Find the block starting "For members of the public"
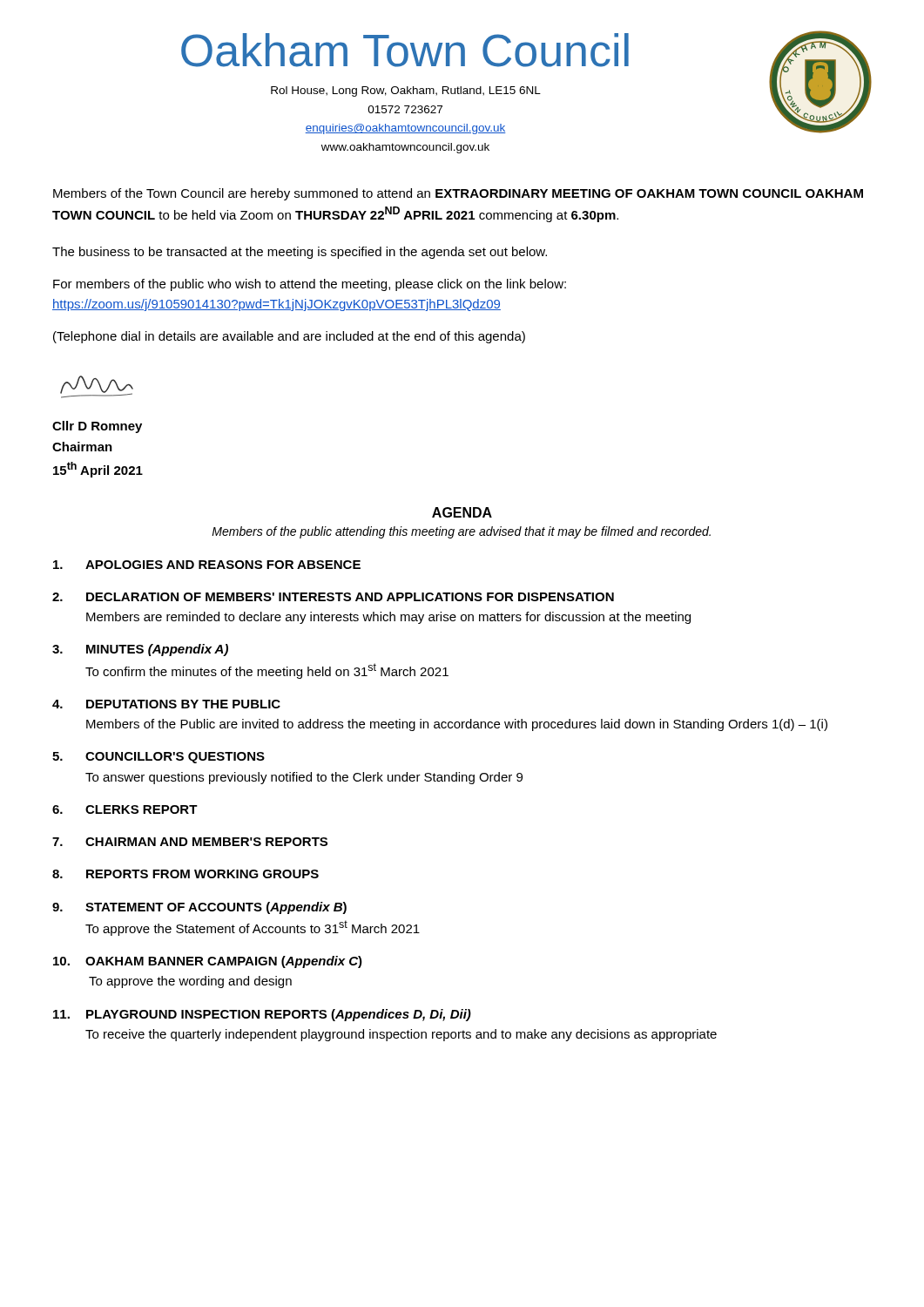 click(310, 294)
